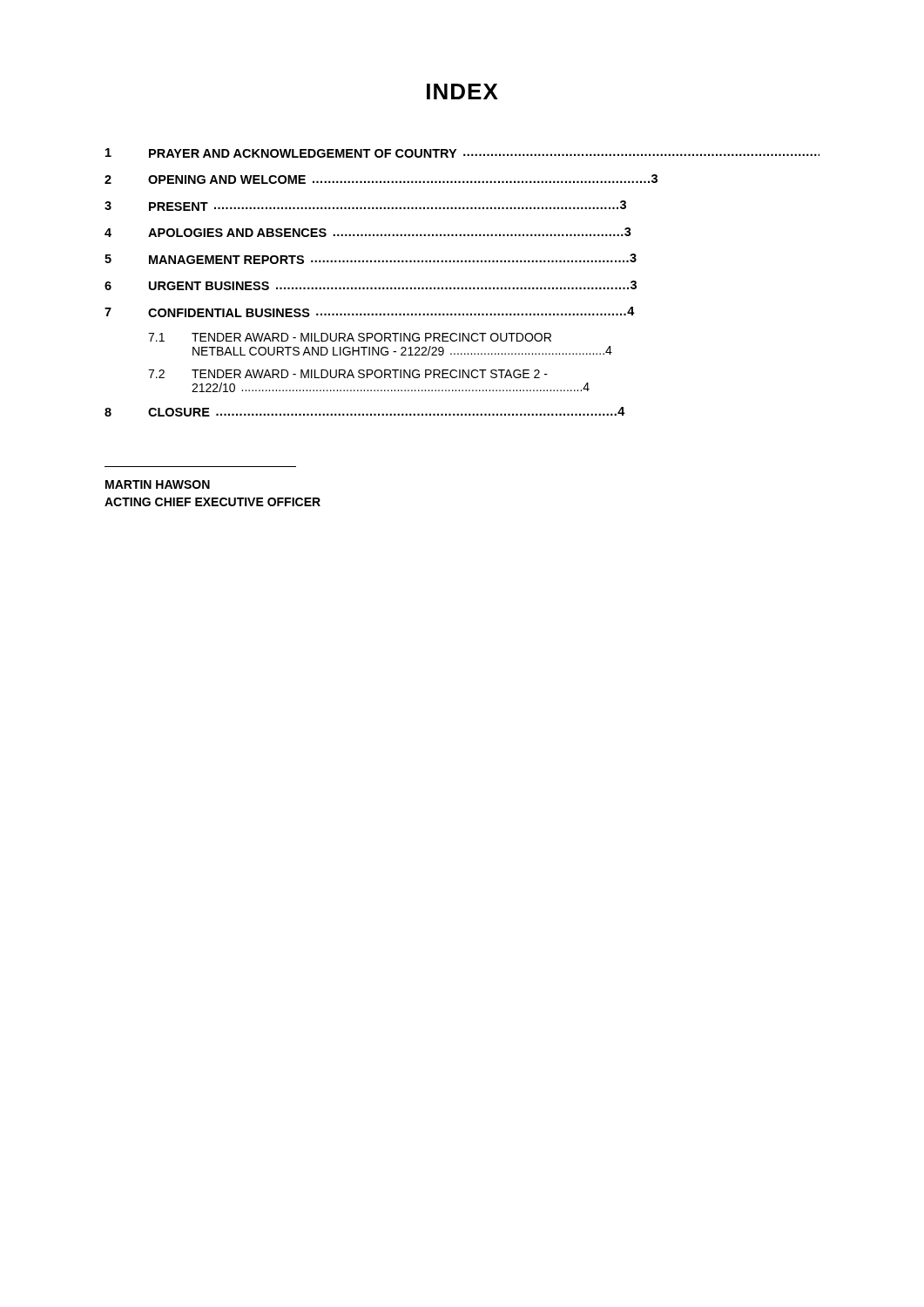This screenshot has height=1307, width=924.
Task: Click where it says "MARTIN HAWSON"
Action: pos(157,484)
